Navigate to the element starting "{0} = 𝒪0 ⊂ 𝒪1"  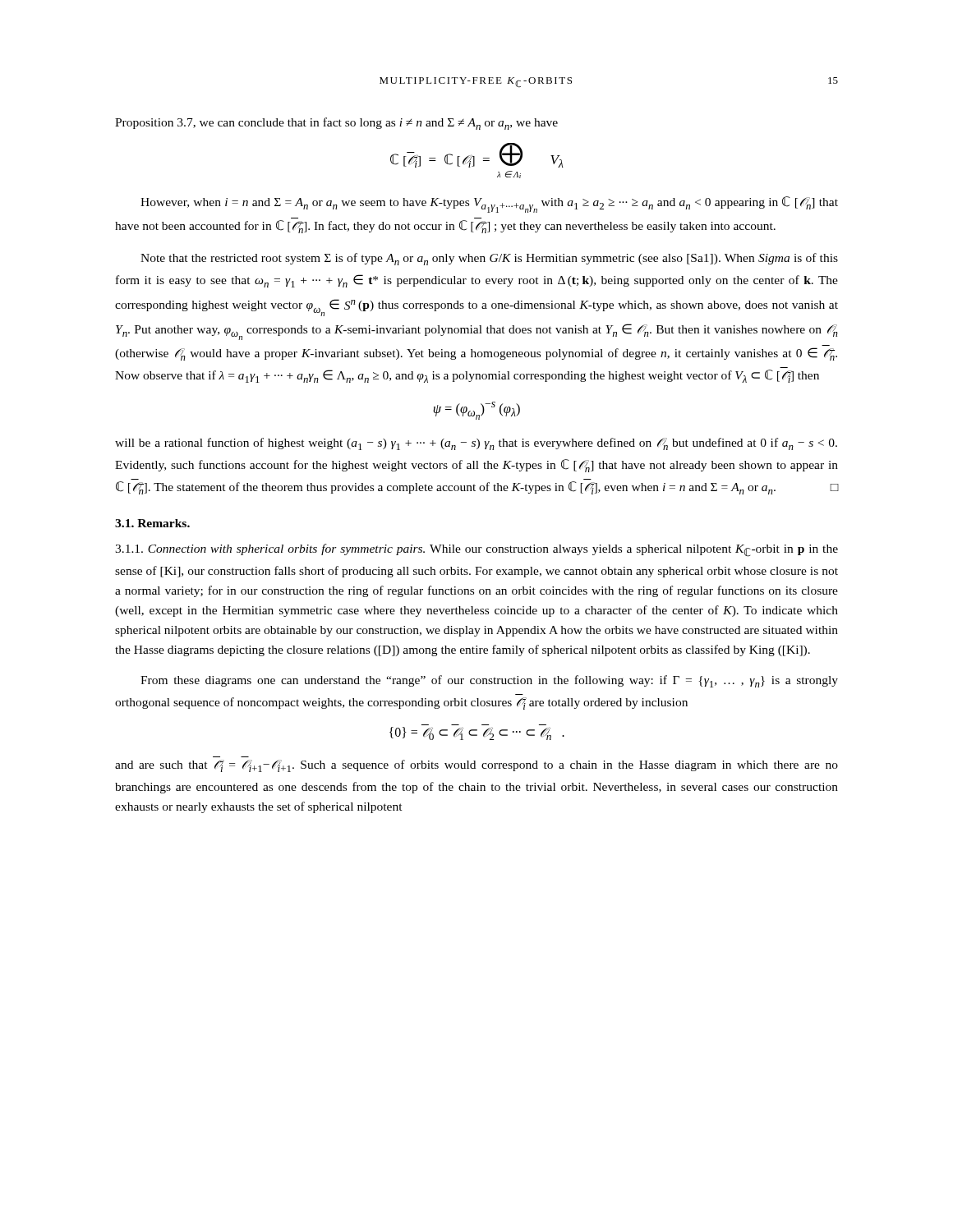pyautogui.click(x=476, y=734)
